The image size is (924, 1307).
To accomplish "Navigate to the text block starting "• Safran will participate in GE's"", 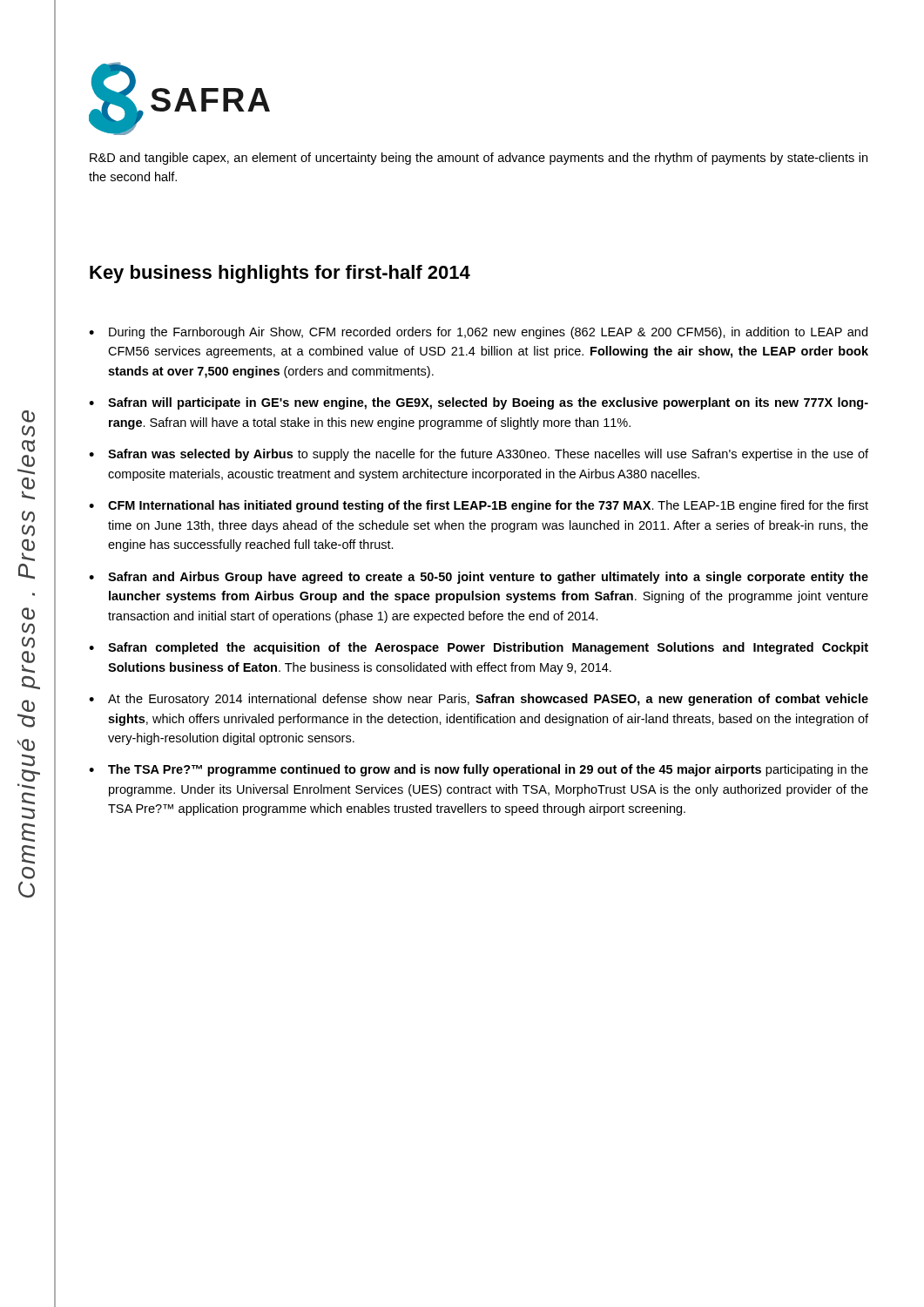I will point(479,413).
